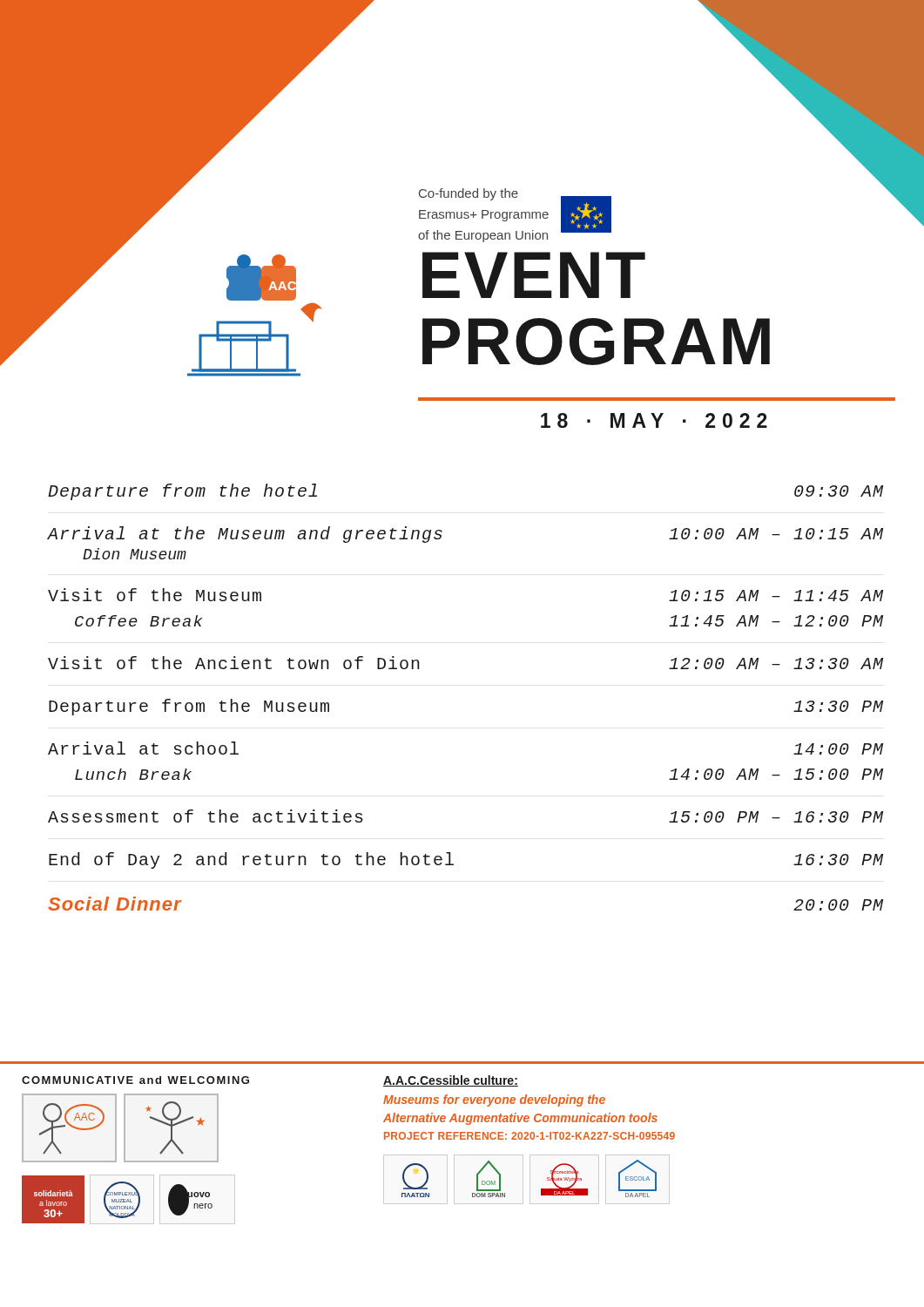The image size is (924, 1307).
Task: Find the block starting "Departure from the hotel 09:30 AM"
Action: (176, 492)
